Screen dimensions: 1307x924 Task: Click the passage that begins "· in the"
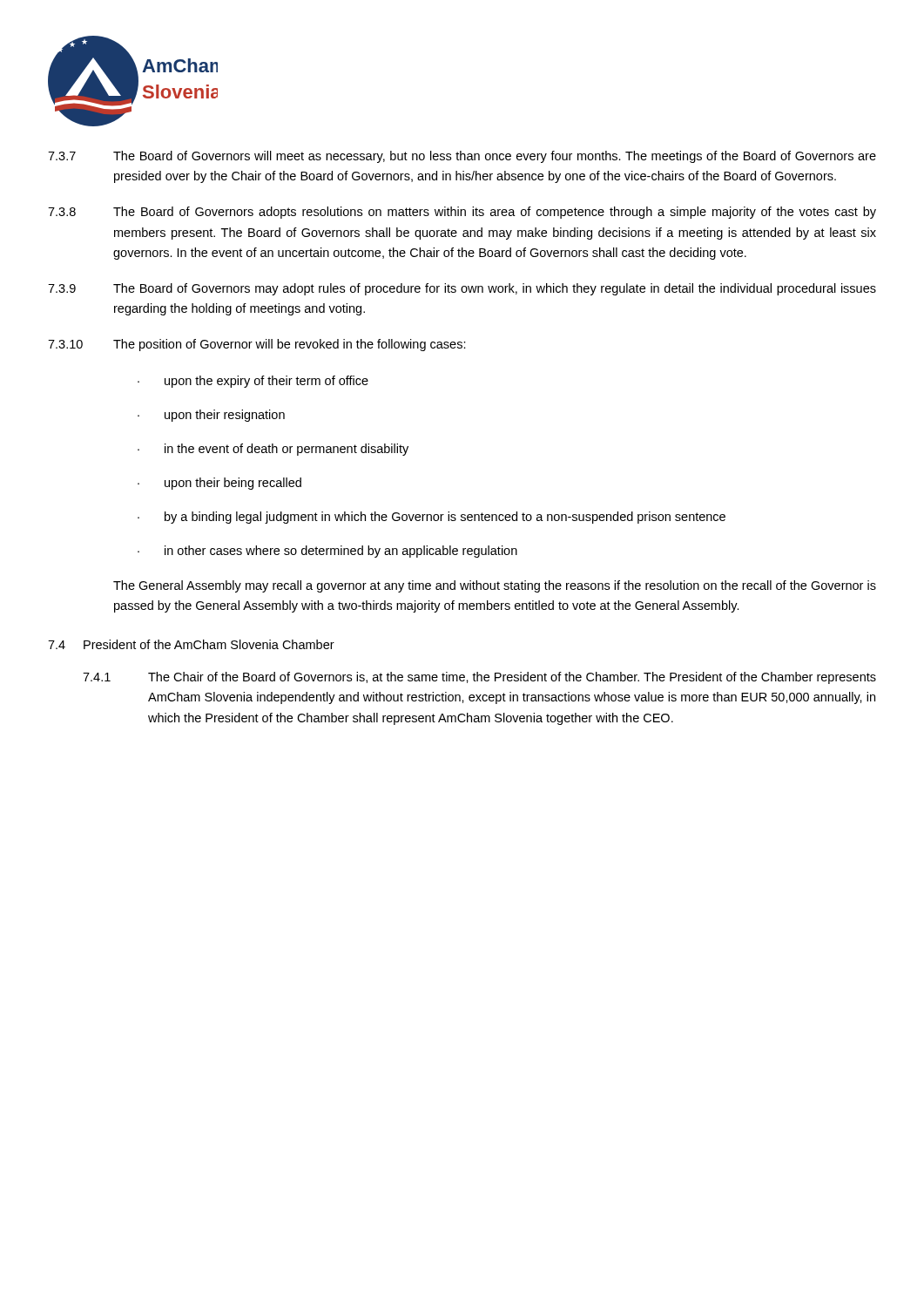point(273,450)
